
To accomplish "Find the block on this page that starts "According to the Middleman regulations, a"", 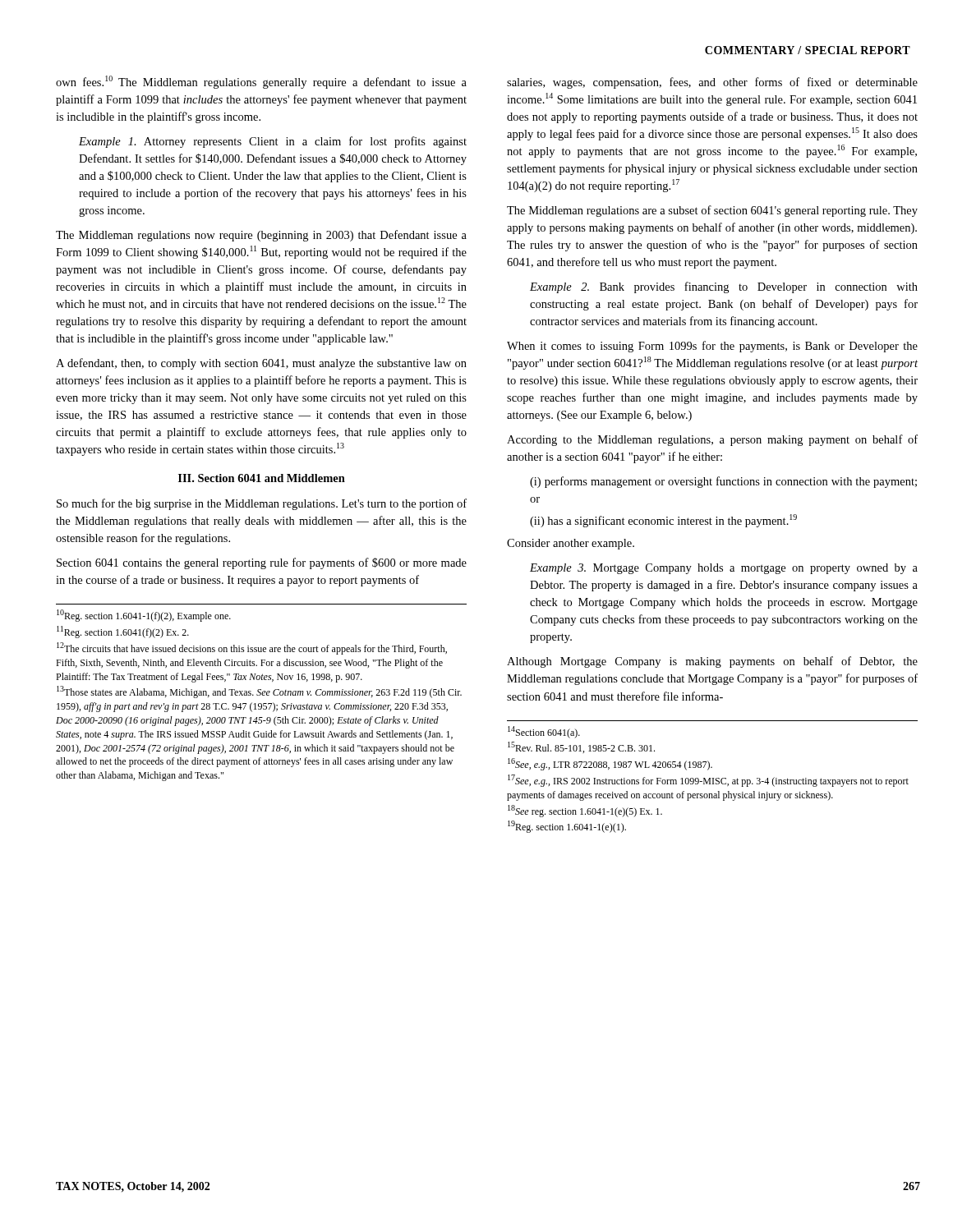I will tap(712, 449).
